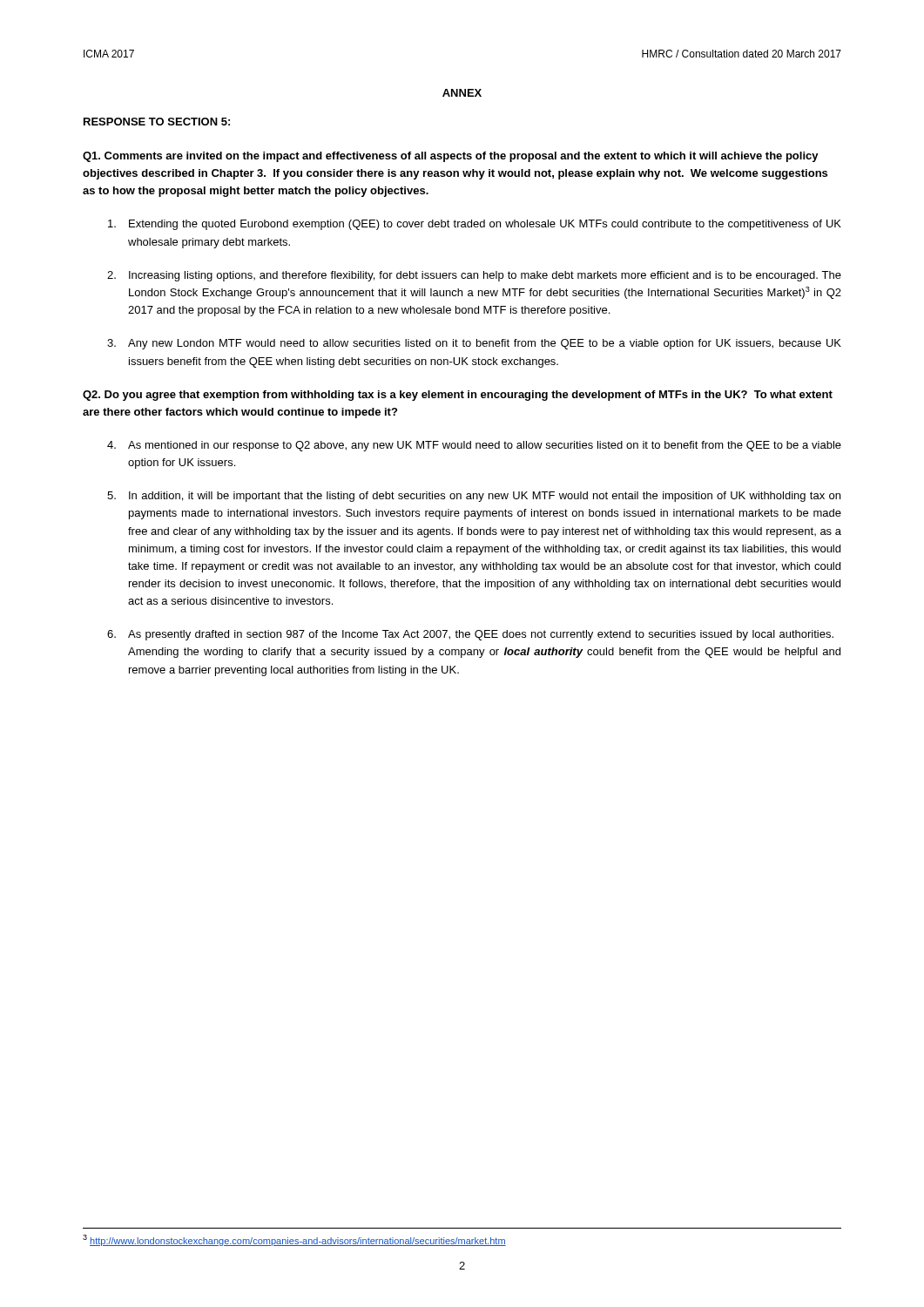Select the list item containing "Extending the quoted Eurobond exemption (QEE) to"
This screenshot has height=1307, width=924.
pos(462,233)
